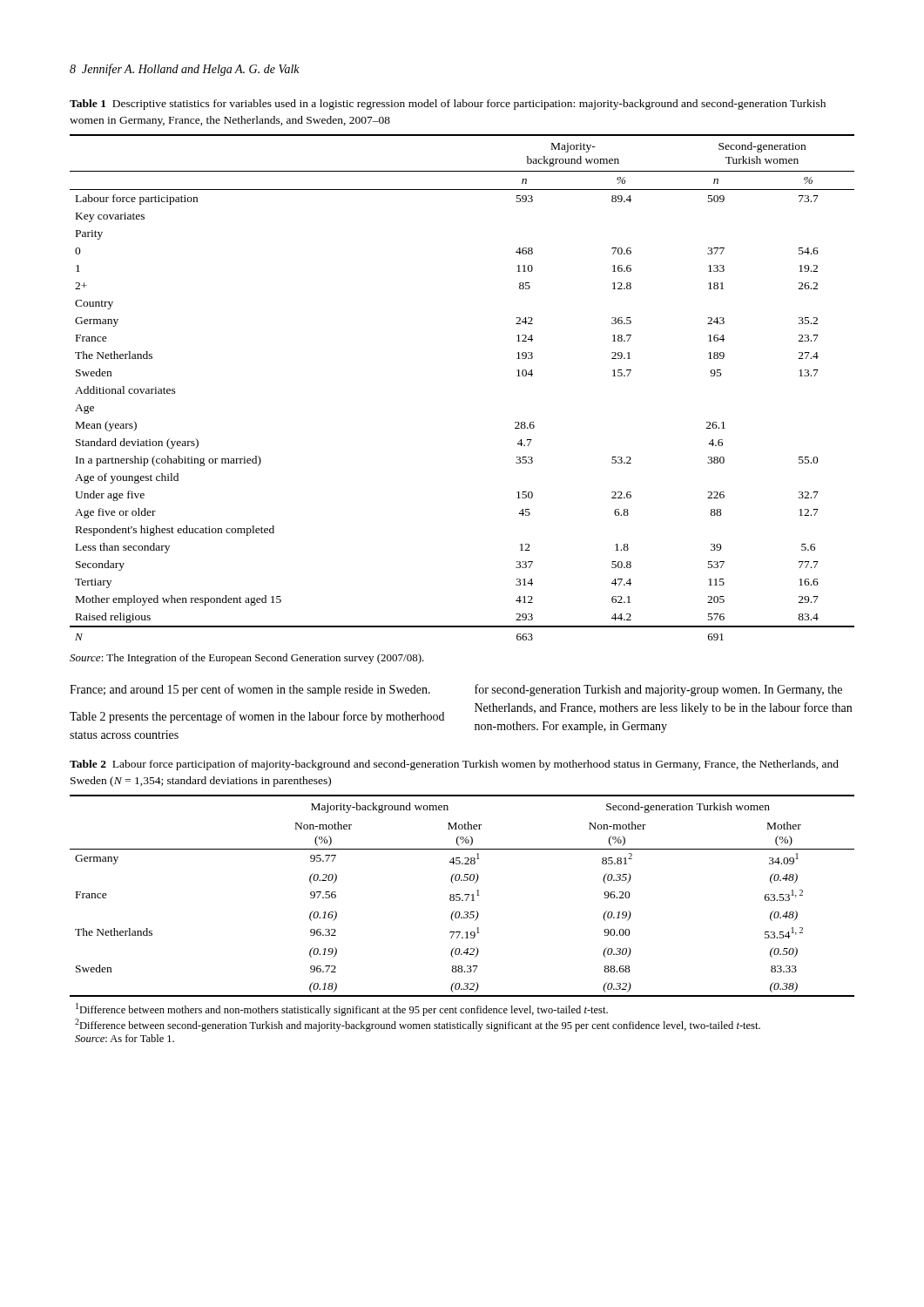Viewport: 924px width, 1307px height.
Task: Locate the block of text that opens with "for second-generation Turkish and majority-group women. In"
Action: click(x=663, y=708)
